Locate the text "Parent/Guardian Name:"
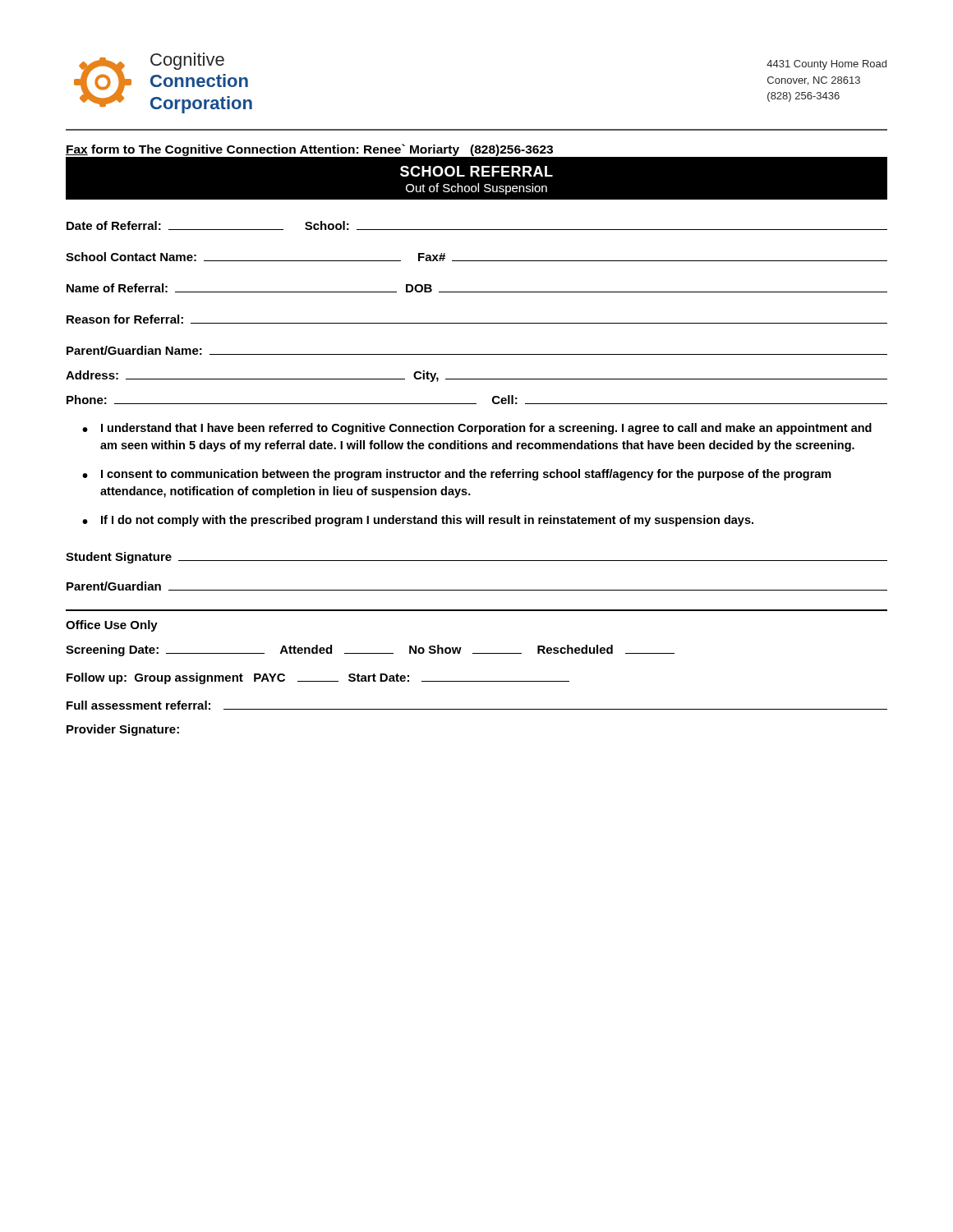This screenshot has height=1232, width=953. [x=476, y=348]
